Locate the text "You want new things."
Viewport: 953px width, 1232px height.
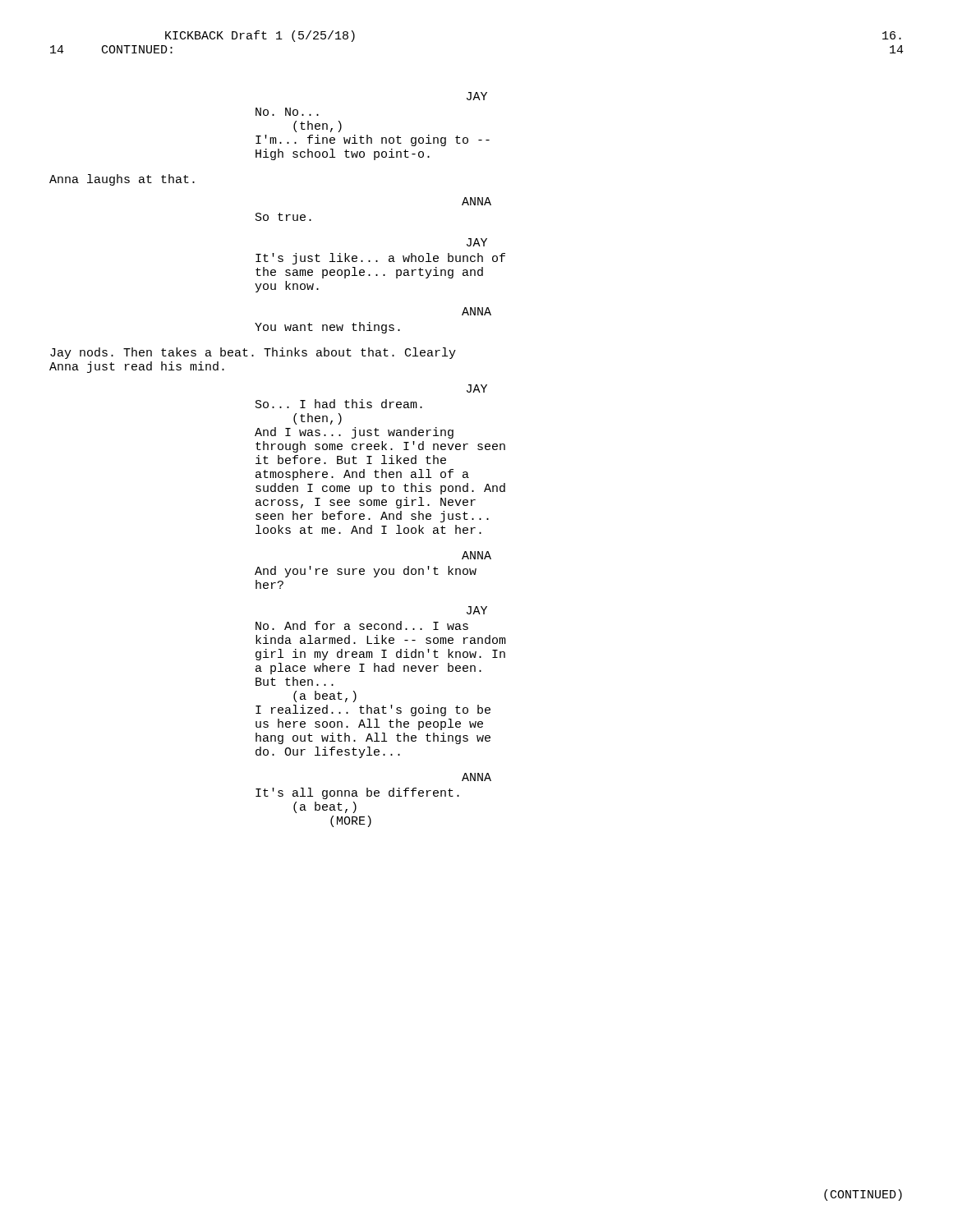[329, 328]
